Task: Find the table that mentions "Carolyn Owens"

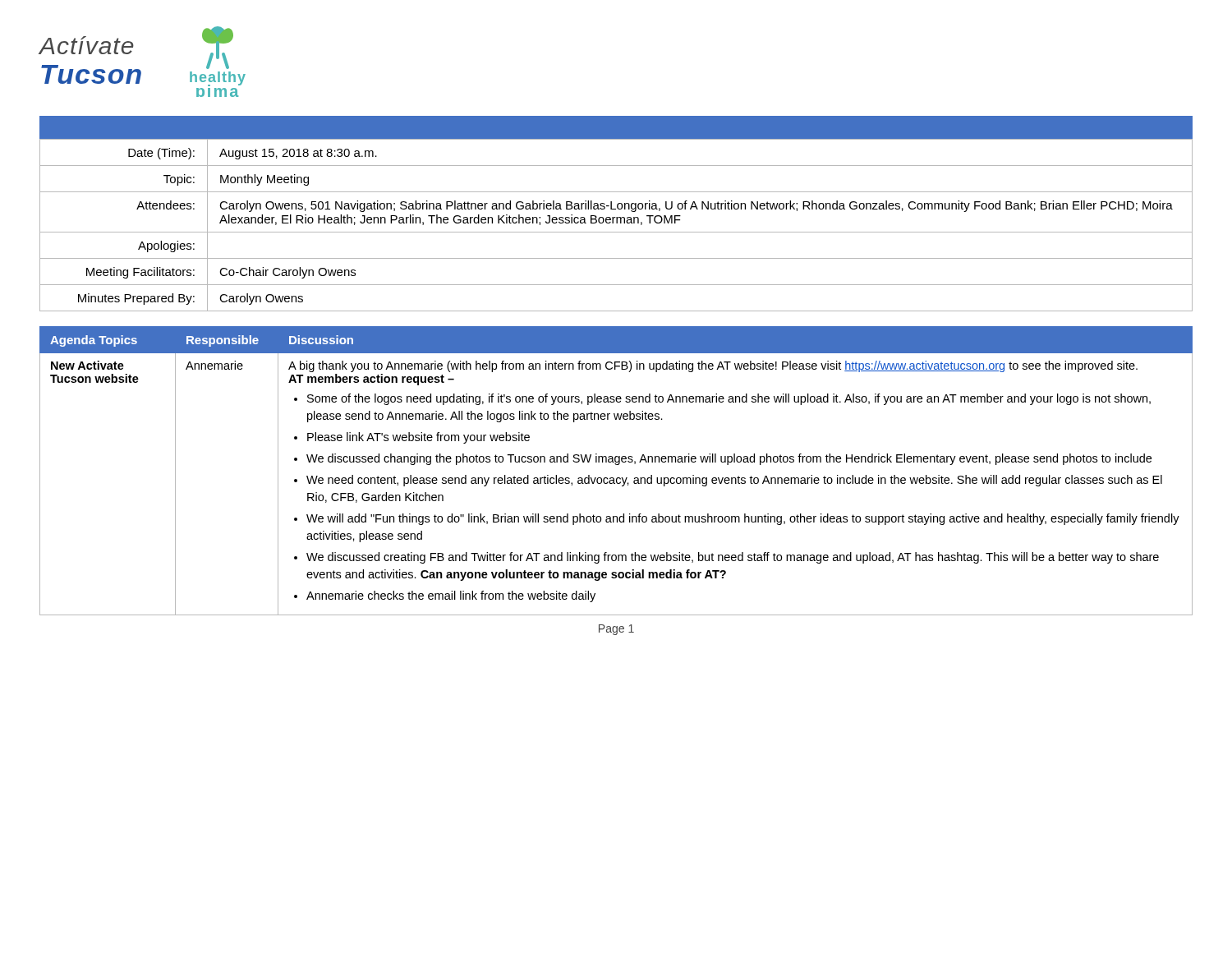Action: 616,225
